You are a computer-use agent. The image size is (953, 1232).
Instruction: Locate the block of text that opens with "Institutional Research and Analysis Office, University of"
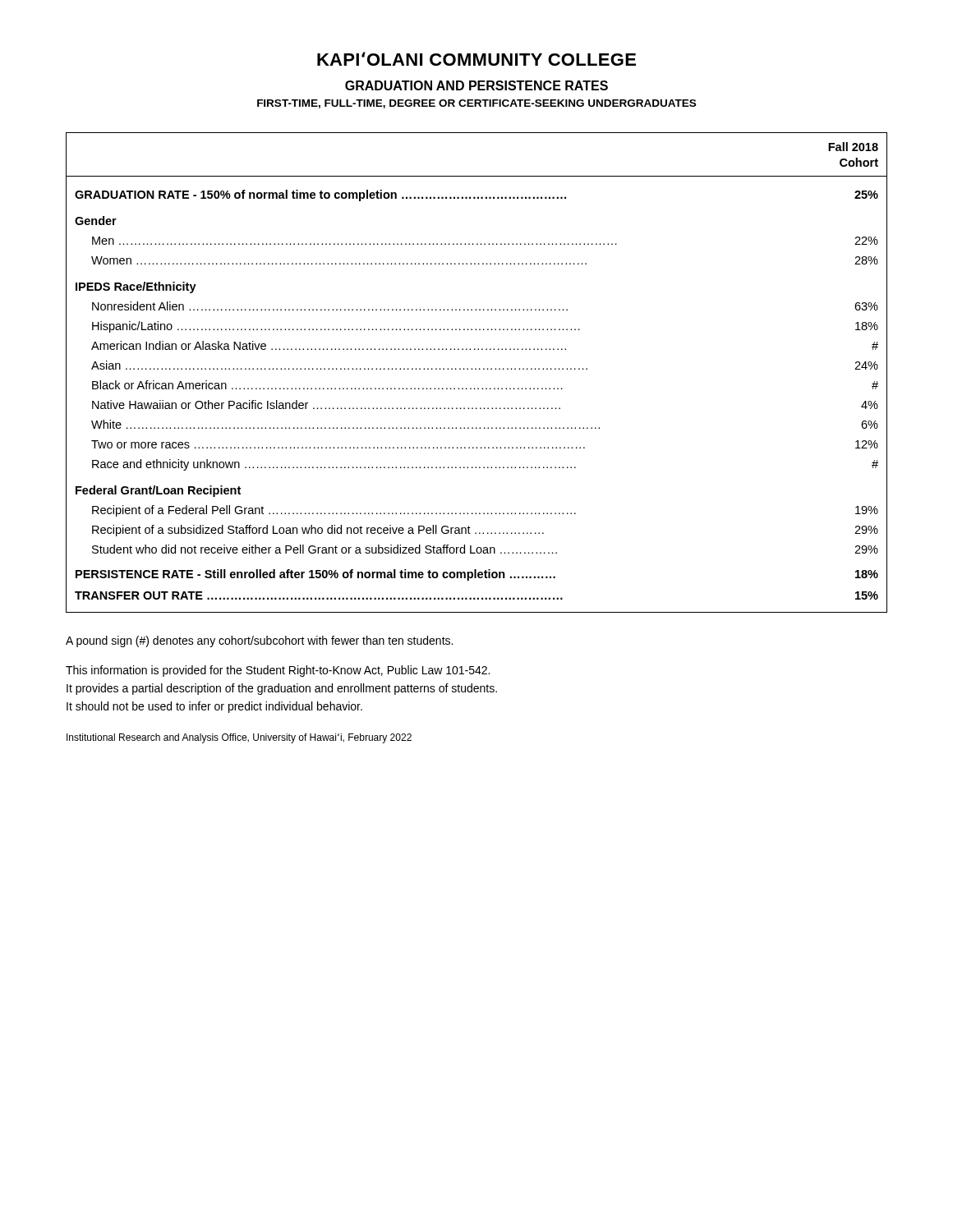[239, 737]
